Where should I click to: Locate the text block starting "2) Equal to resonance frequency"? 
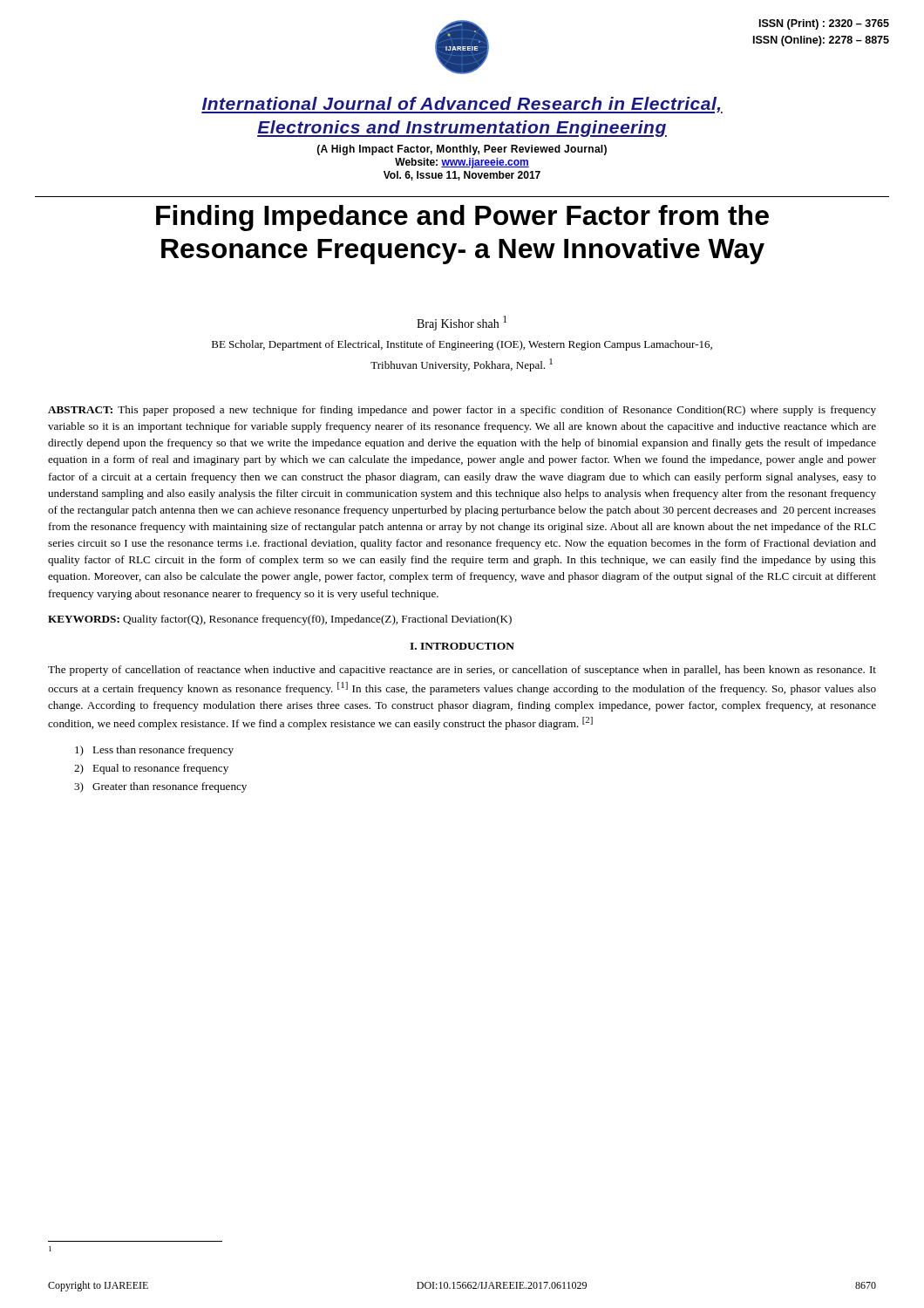pyautogui.click(x=151, y=768)
